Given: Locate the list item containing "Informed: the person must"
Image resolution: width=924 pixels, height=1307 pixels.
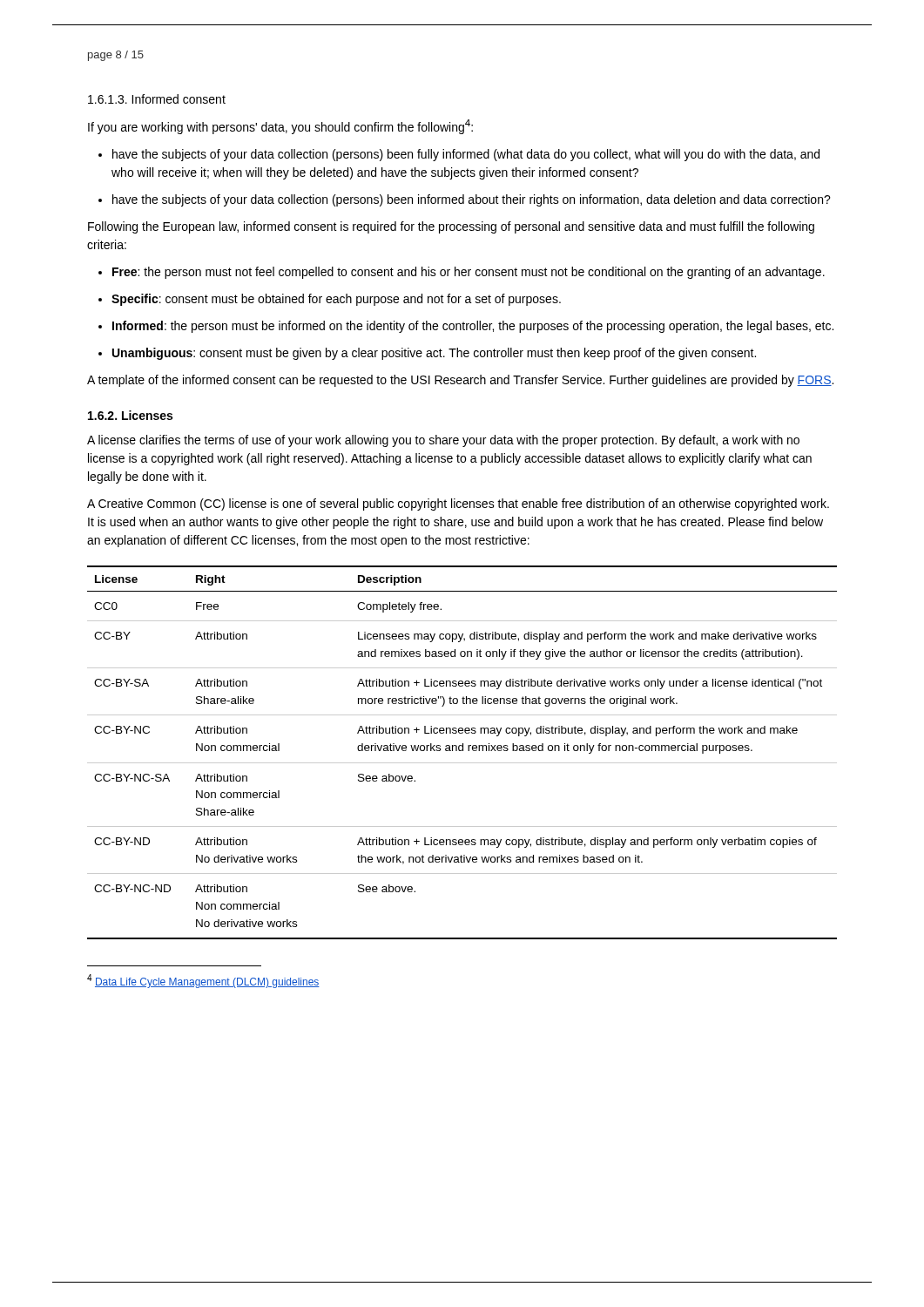Looking at the screenshot, I should point(462,326).
